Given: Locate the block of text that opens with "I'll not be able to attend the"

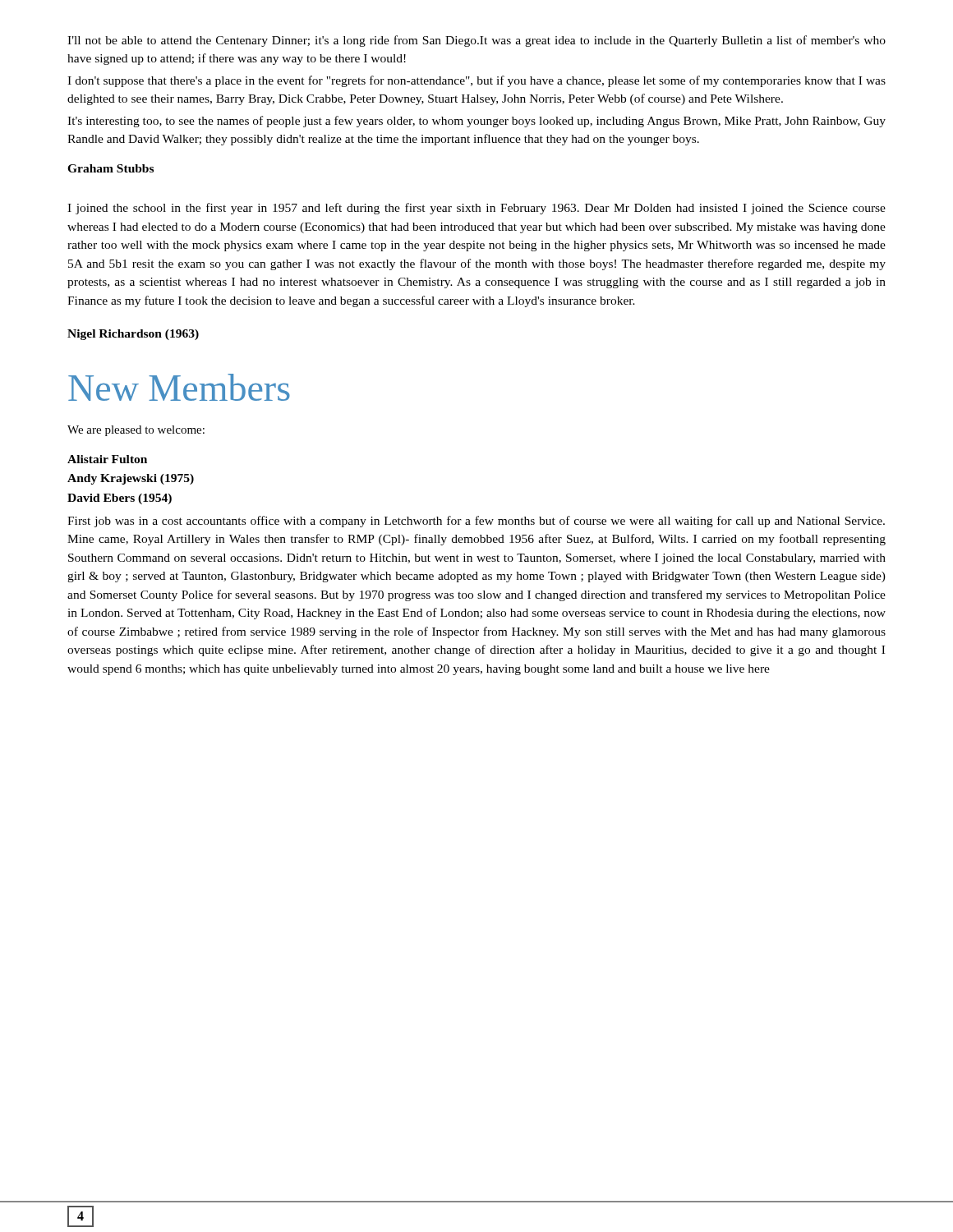Looking at the screenshot, I should [476, 90].
